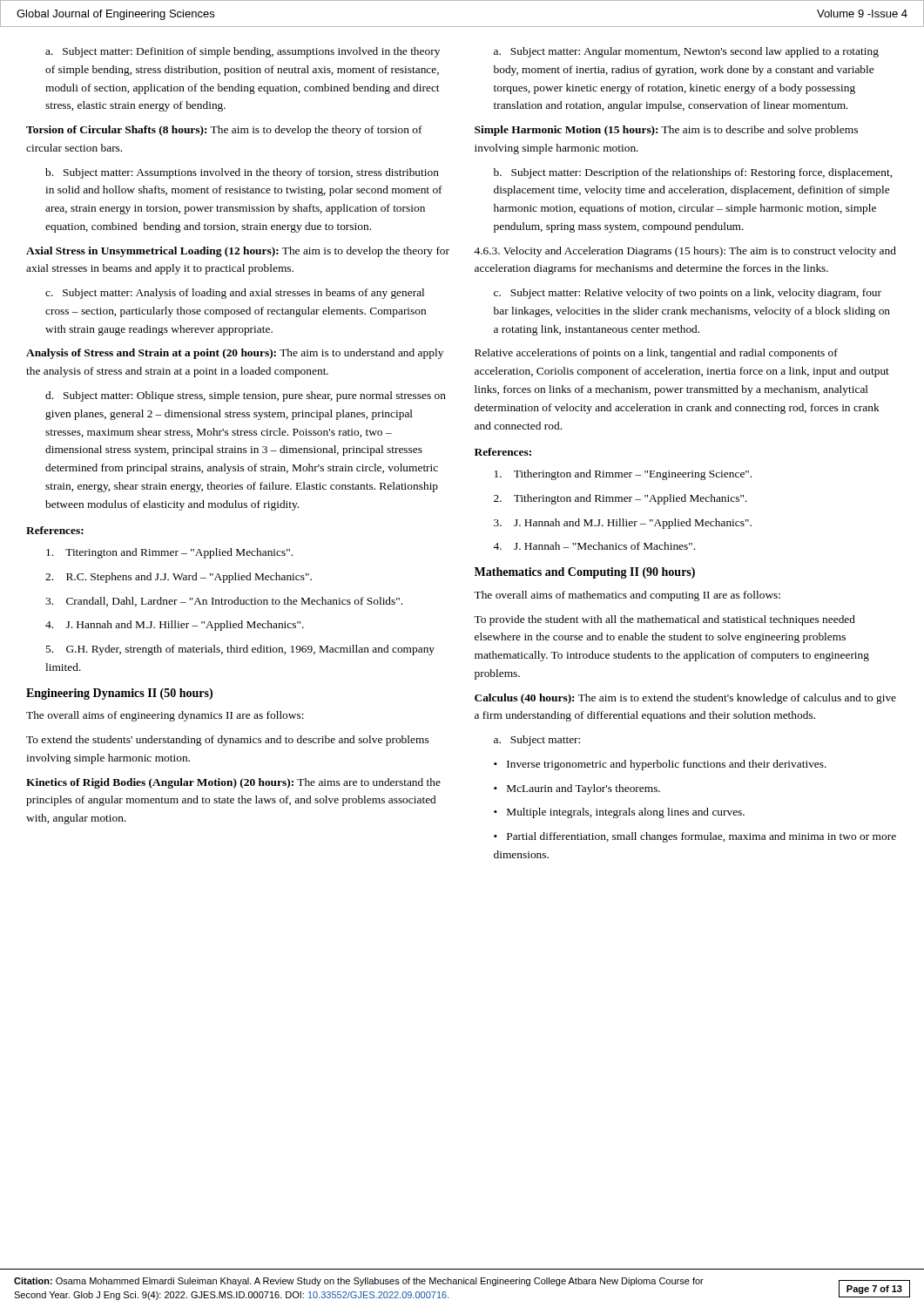The width and height of the screenshot is (924, 1307).
Task: Select the text block starting "6.3. Velocity and Acceleration Diagrams"
Action: 686,260
